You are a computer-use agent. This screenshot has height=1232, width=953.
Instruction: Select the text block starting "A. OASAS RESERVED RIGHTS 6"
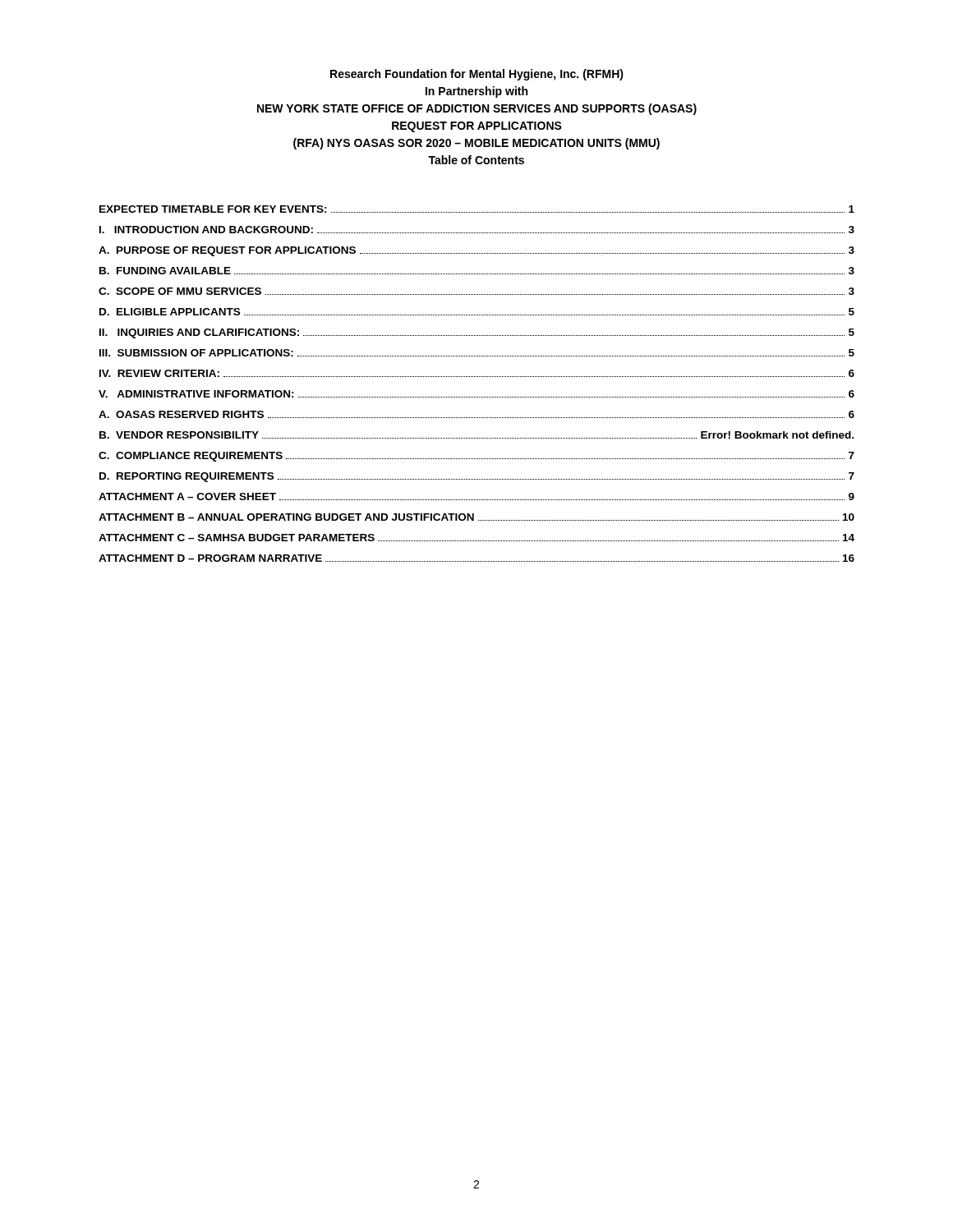[x=476, y=414]
